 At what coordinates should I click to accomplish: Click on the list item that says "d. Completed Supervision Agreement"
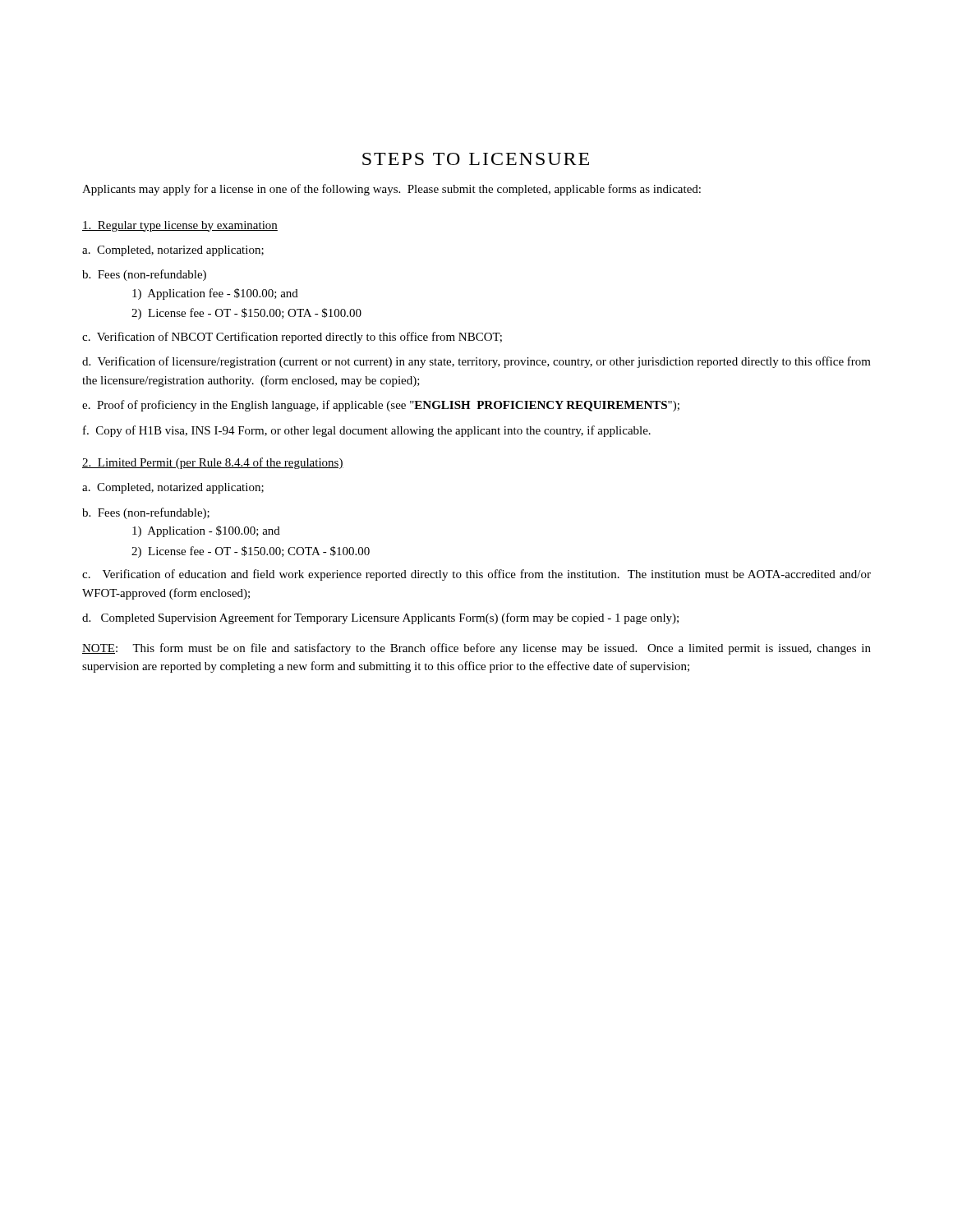(381, 618)
